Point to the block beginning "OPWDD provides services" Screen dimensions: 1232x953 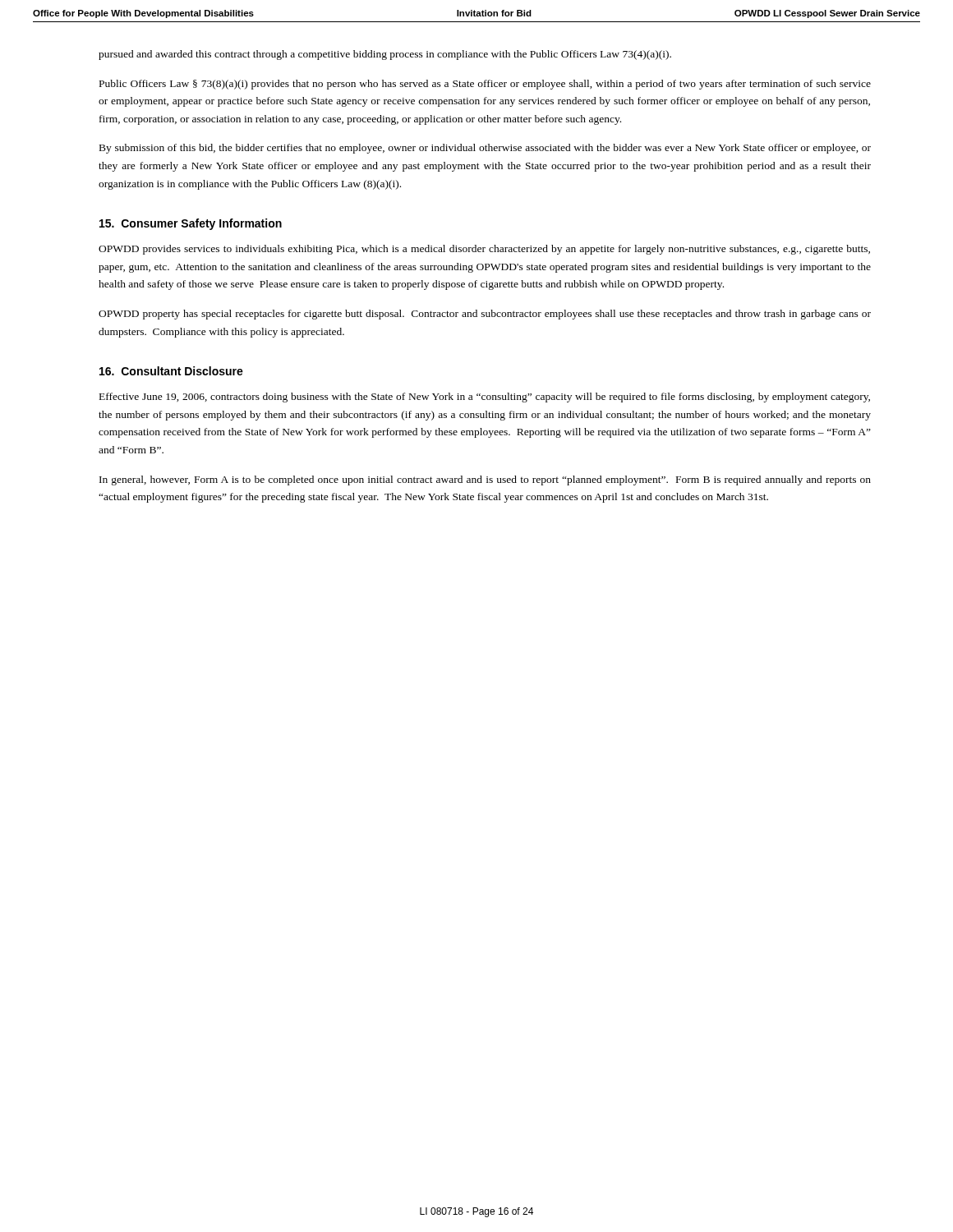click(x=485, y=266)
